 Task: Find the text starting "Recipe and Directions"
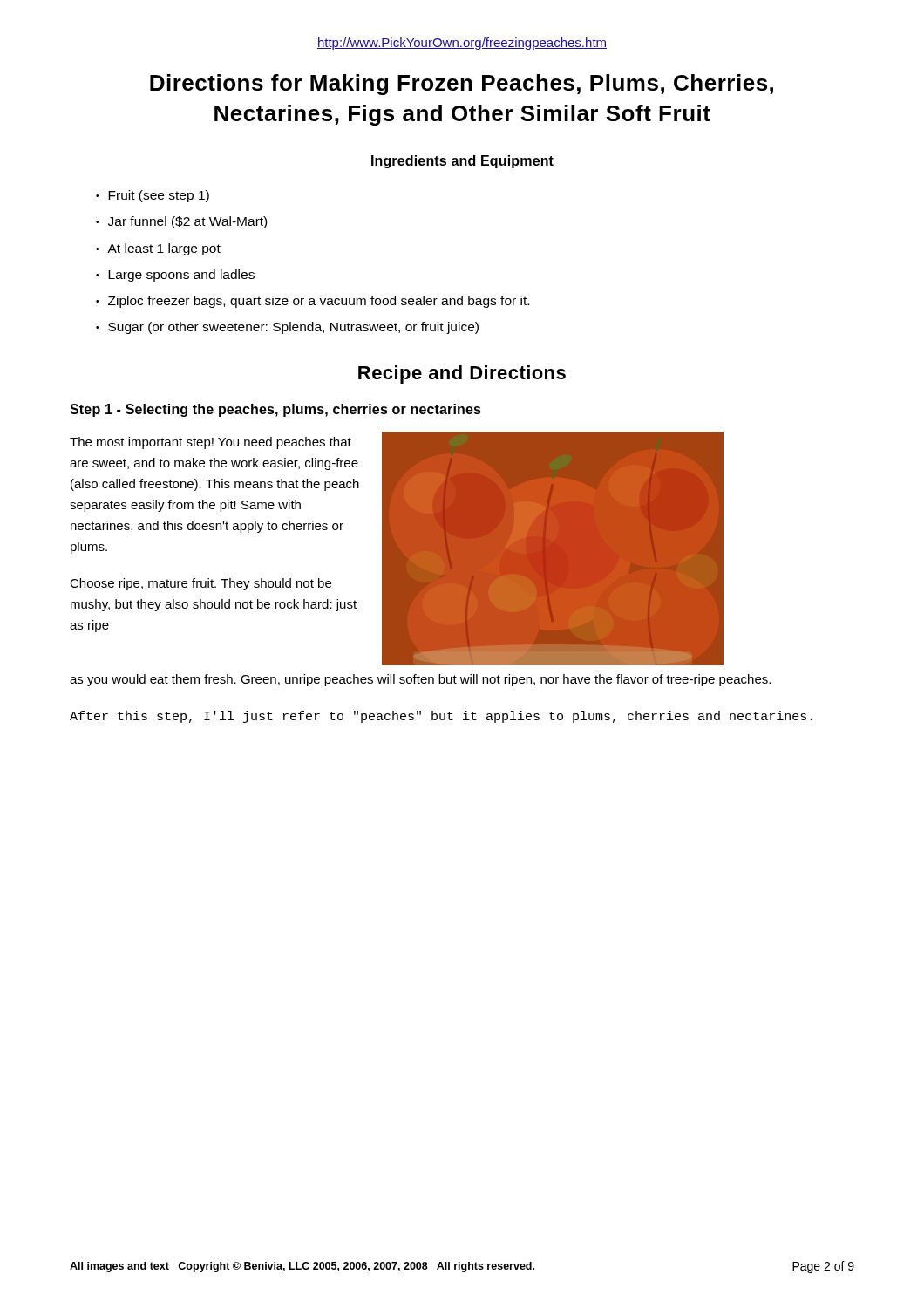(462, 373)
